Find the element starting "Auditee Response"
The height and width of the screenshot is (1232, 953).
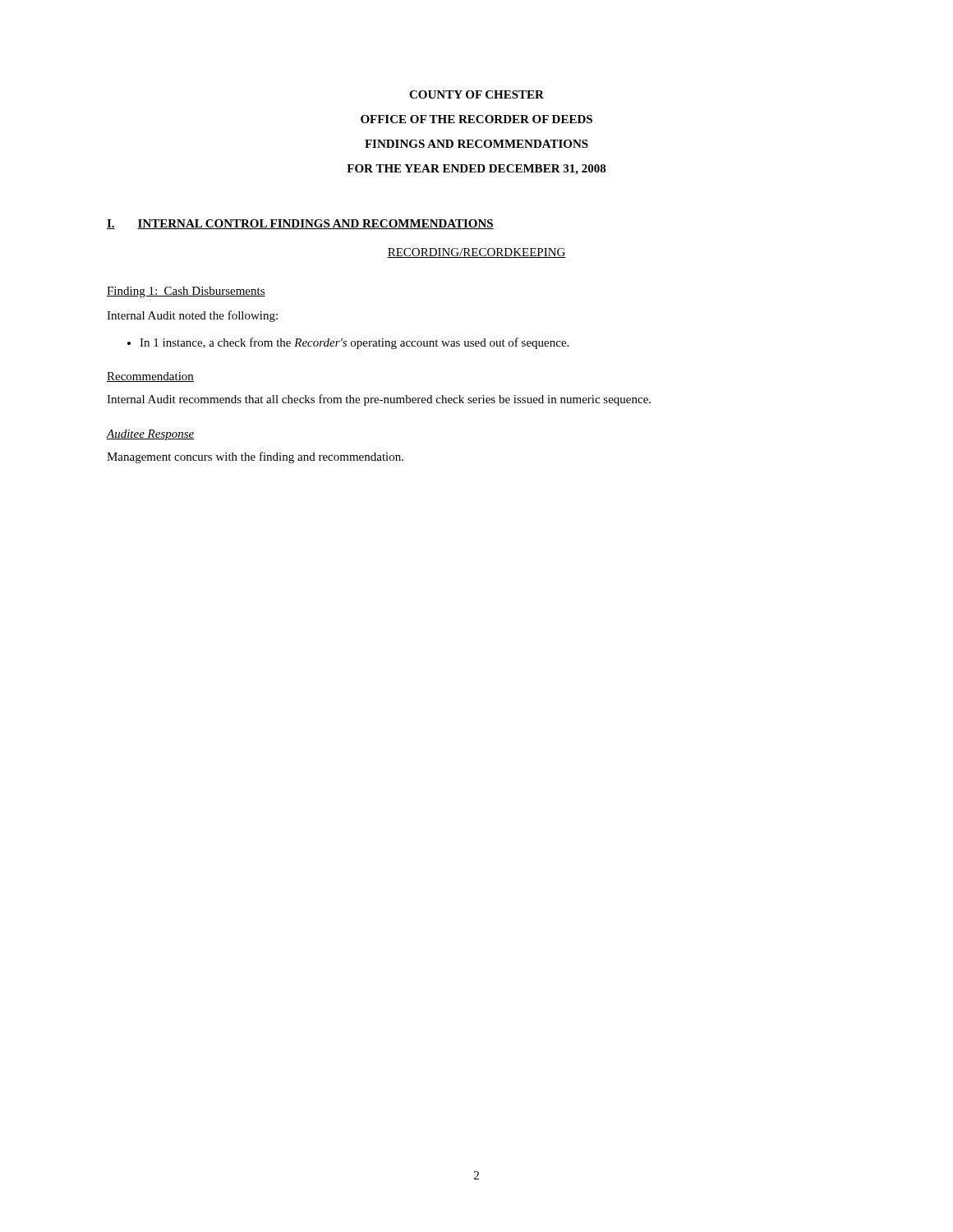click(150, 433)
